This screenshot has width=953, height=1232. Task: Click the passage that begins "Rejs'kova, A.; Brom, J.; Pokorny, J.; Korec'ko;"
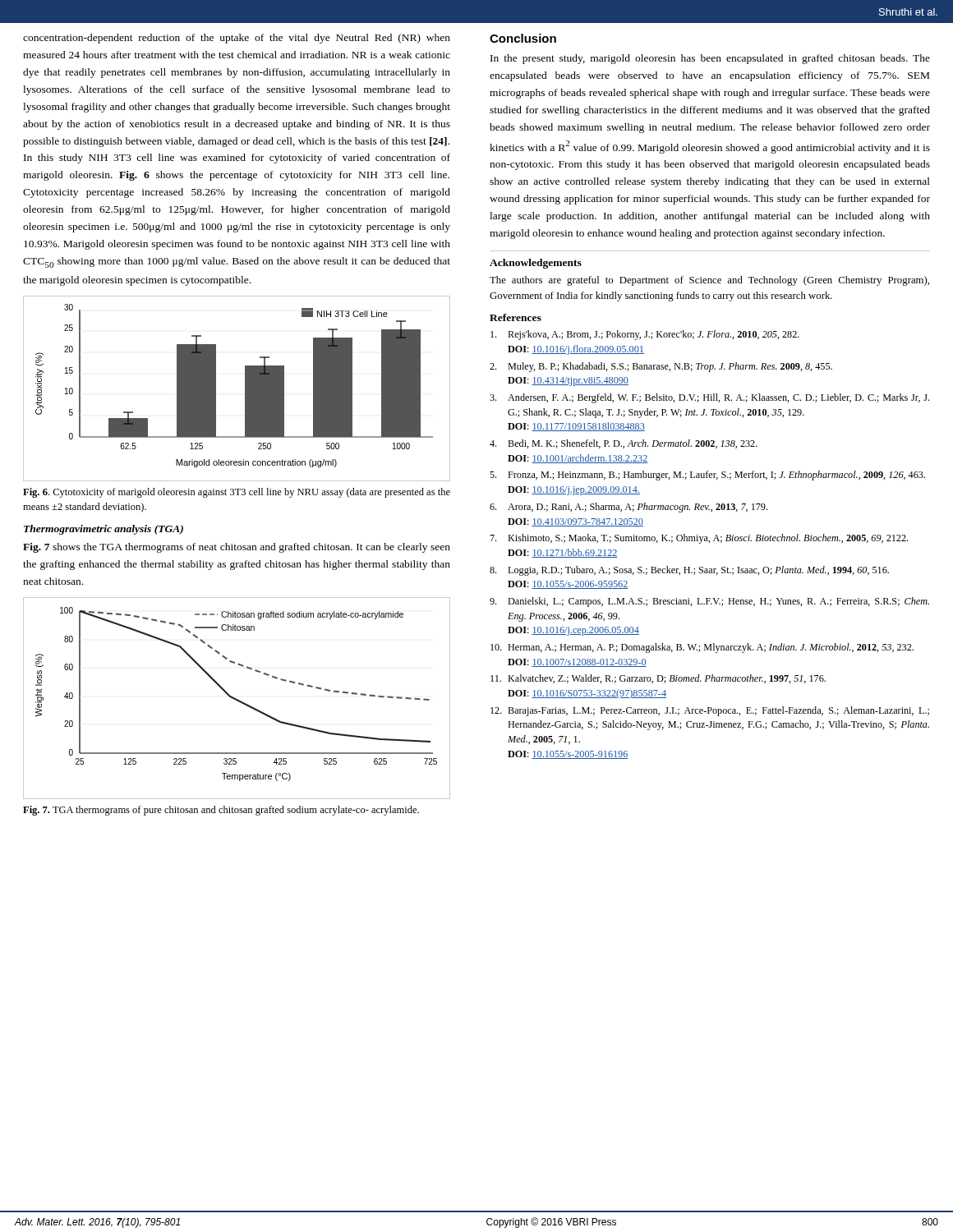coord(710,342)
